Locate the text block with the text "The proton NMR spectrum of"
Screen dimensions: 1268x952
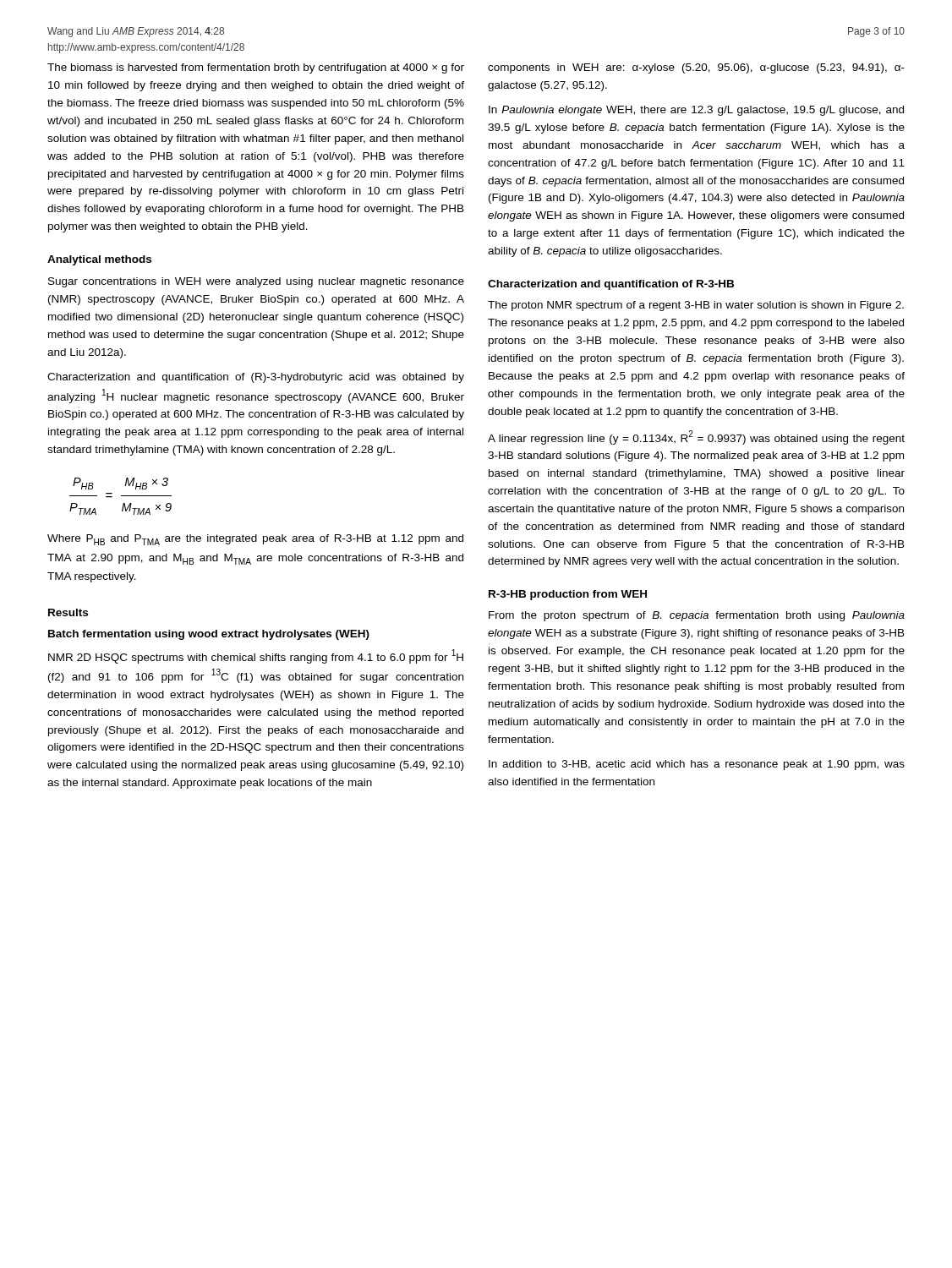coord(696,434)
